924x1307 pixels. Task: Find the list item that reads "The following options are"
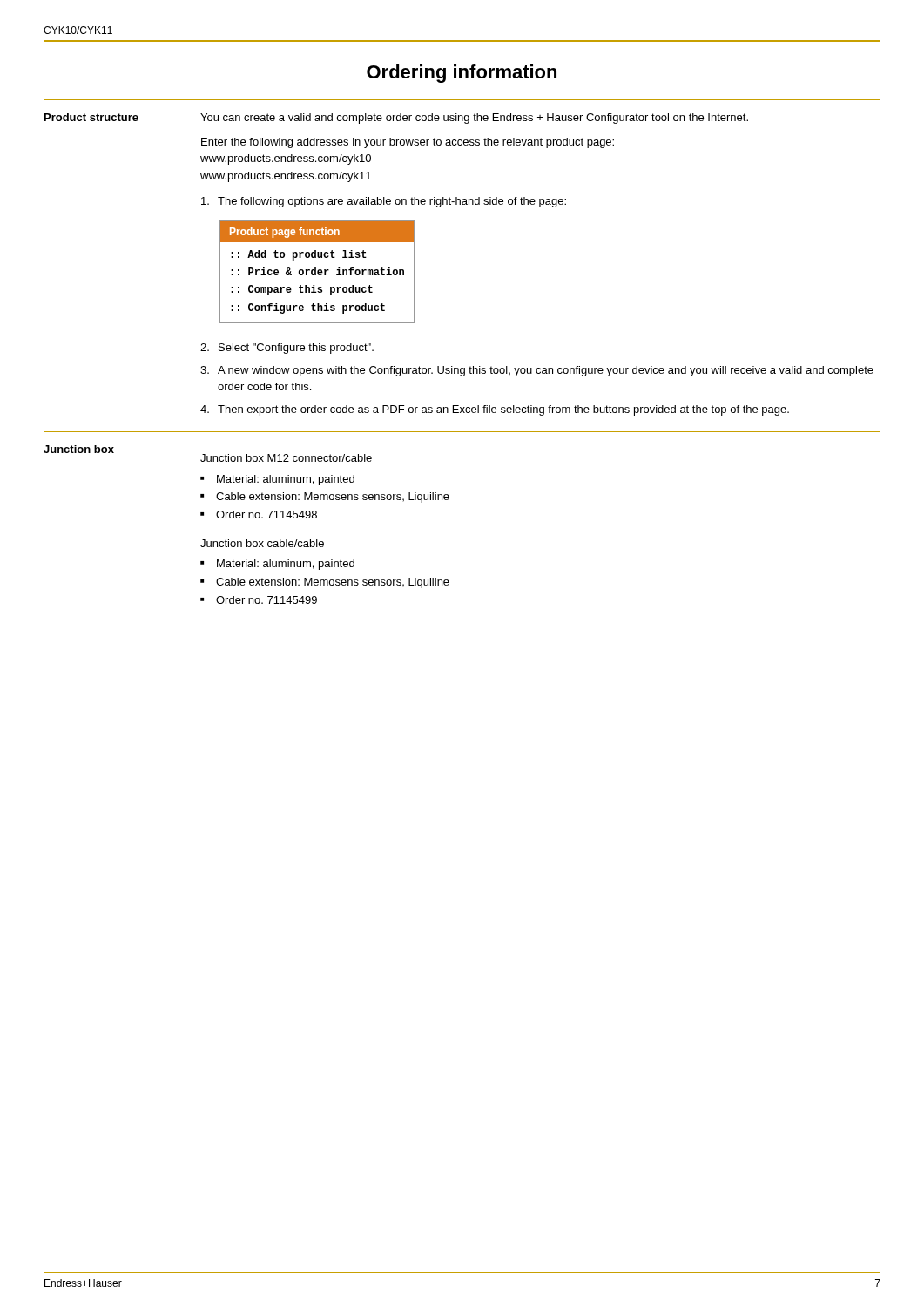pos(384,201)
